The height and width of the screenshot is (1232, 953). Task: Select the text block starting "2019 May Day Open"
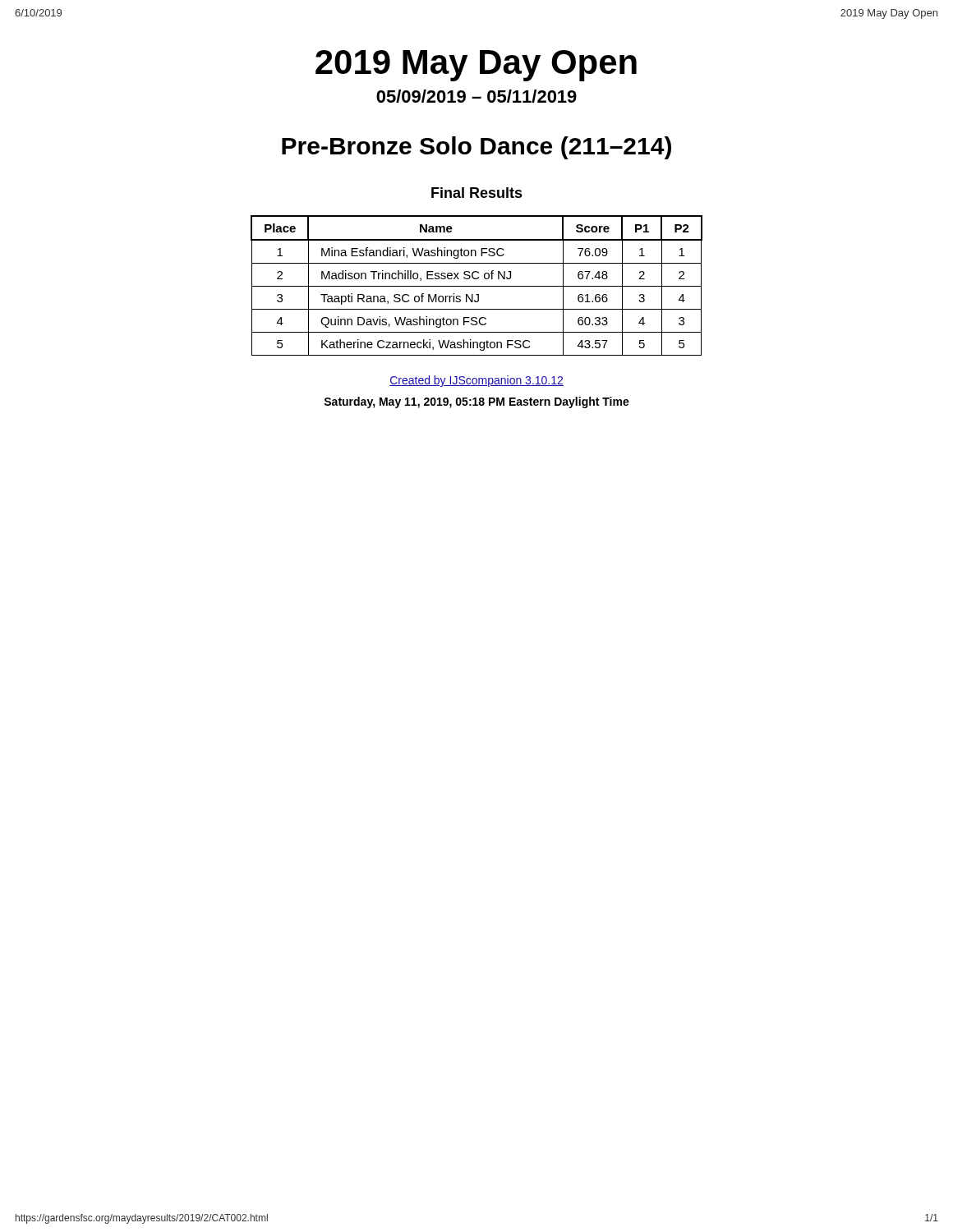coord(476,62)
